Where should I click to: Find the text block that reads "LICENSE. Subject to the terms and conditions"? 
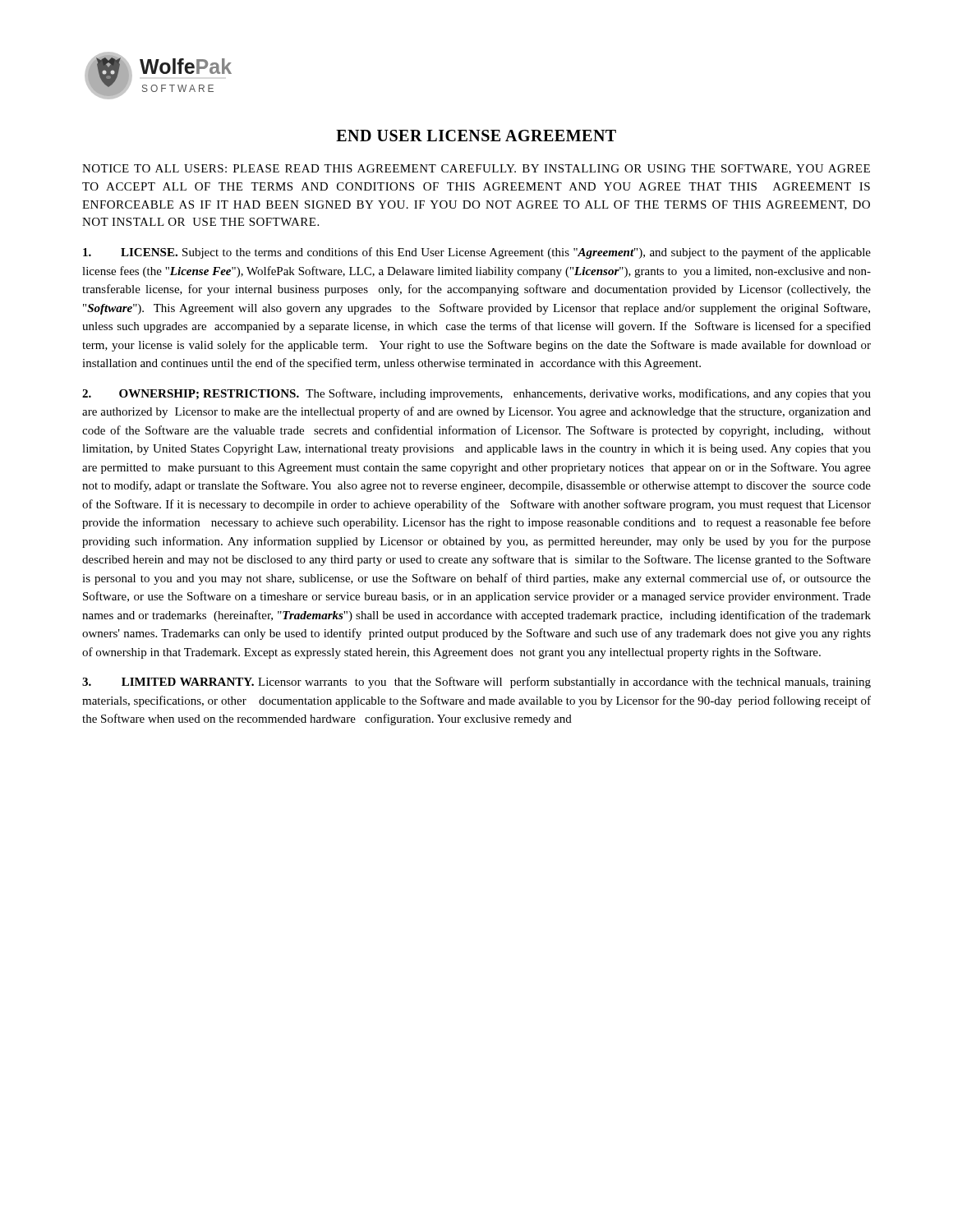tap(476, 308)
